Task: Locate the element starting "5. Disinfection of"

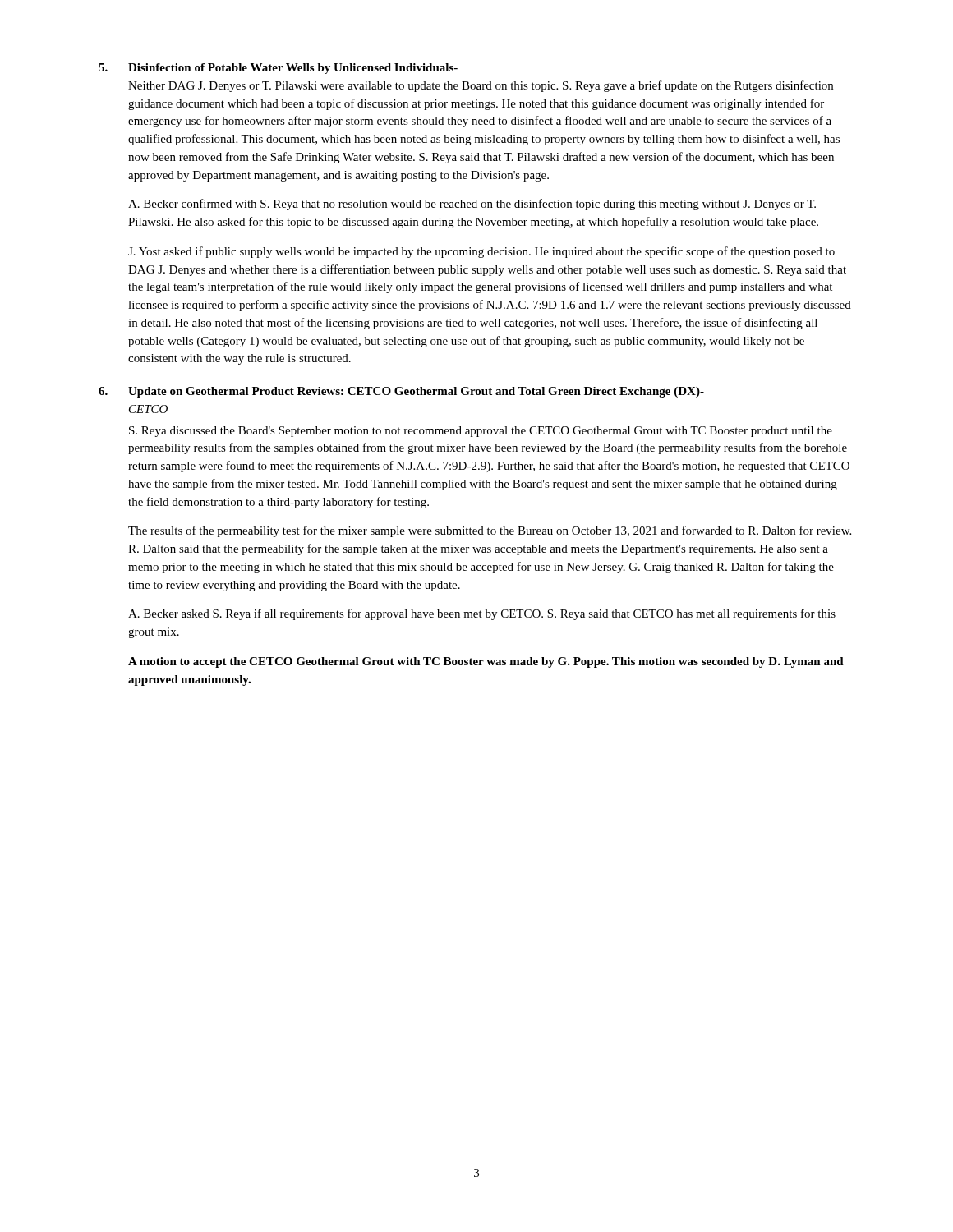Action: [476, 122]
